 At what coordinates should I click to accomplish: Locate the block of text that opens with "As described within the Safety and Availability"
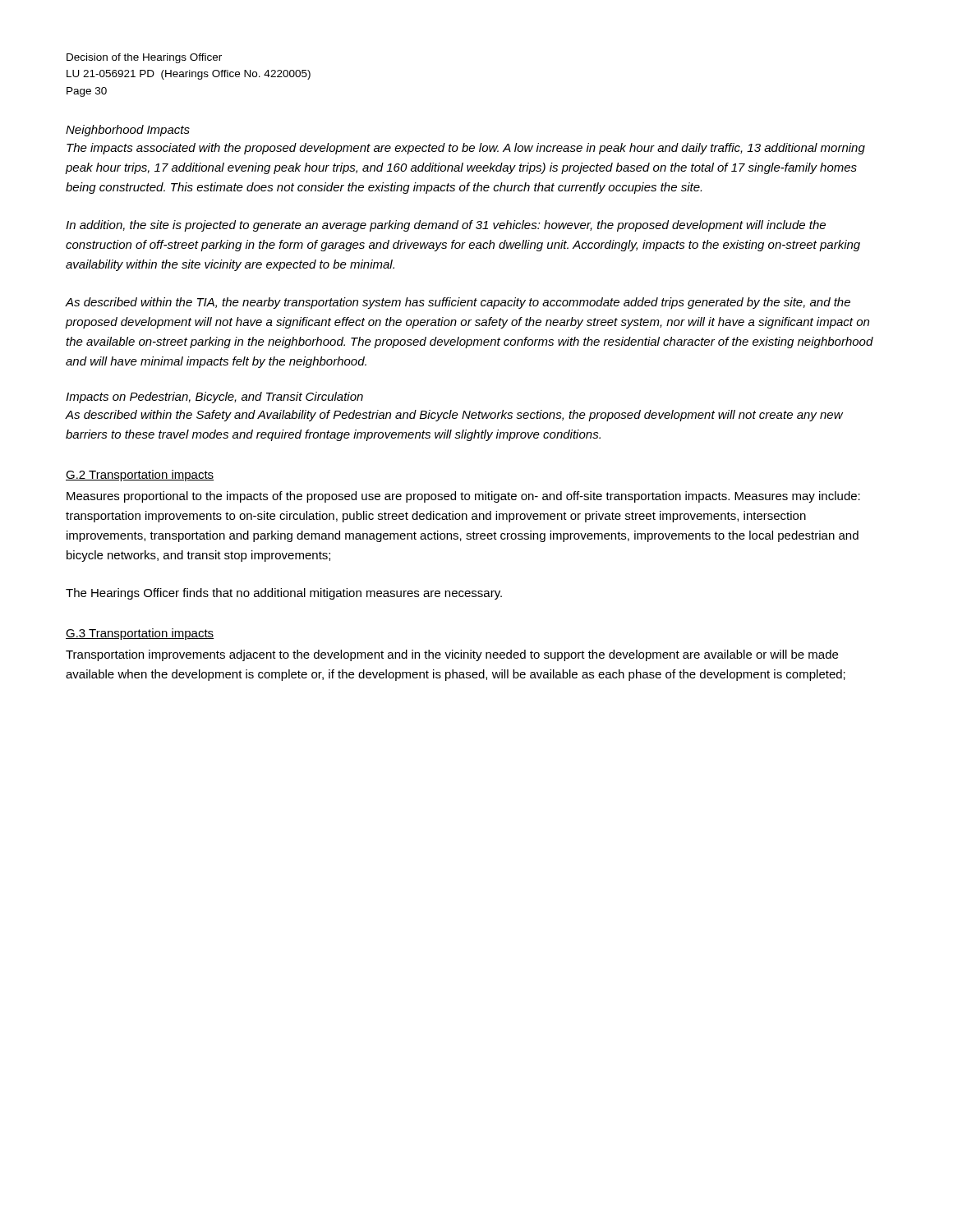(454, 424)
